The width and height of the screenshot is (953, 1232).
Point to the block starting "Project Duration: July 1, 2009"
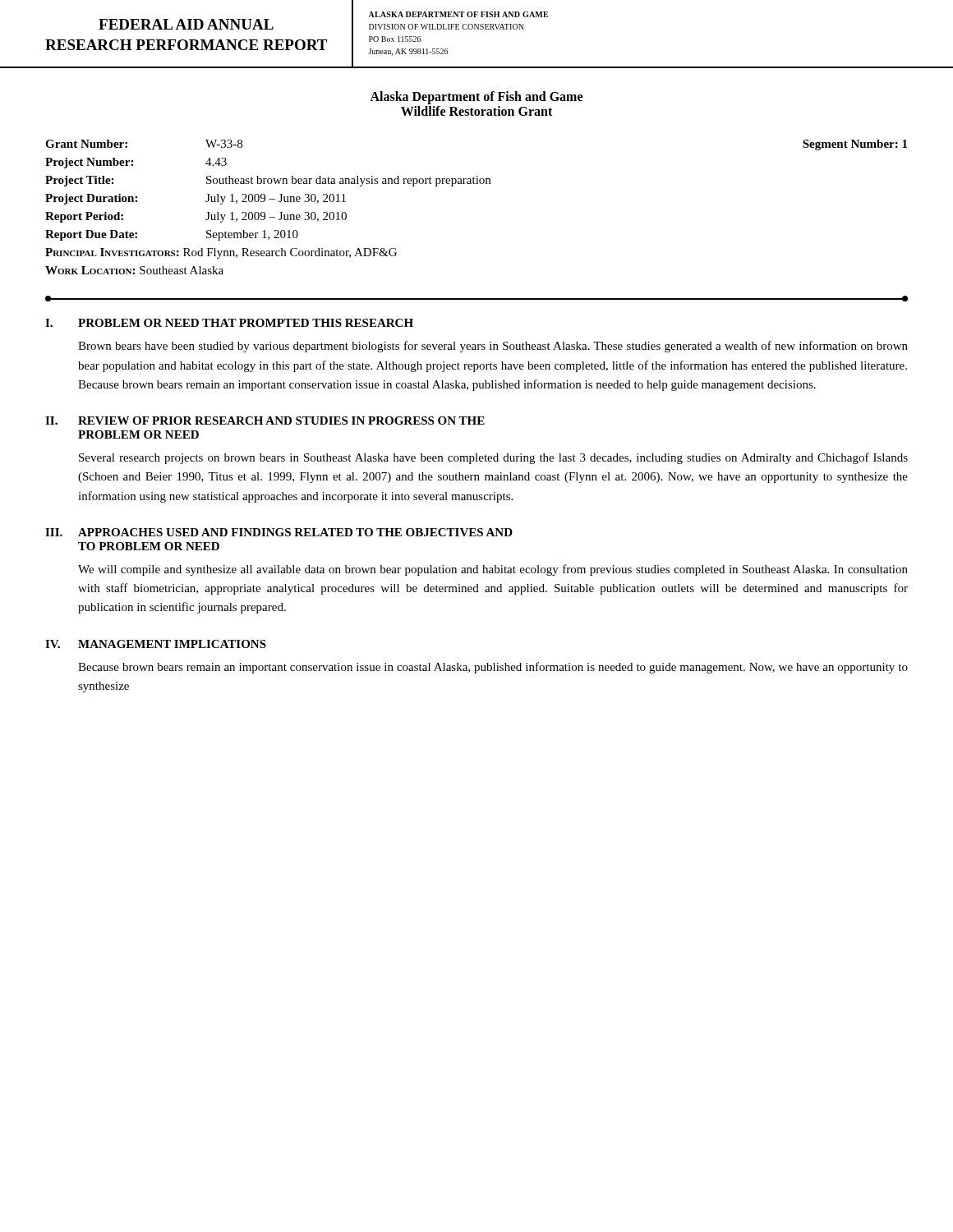(89, 199)
